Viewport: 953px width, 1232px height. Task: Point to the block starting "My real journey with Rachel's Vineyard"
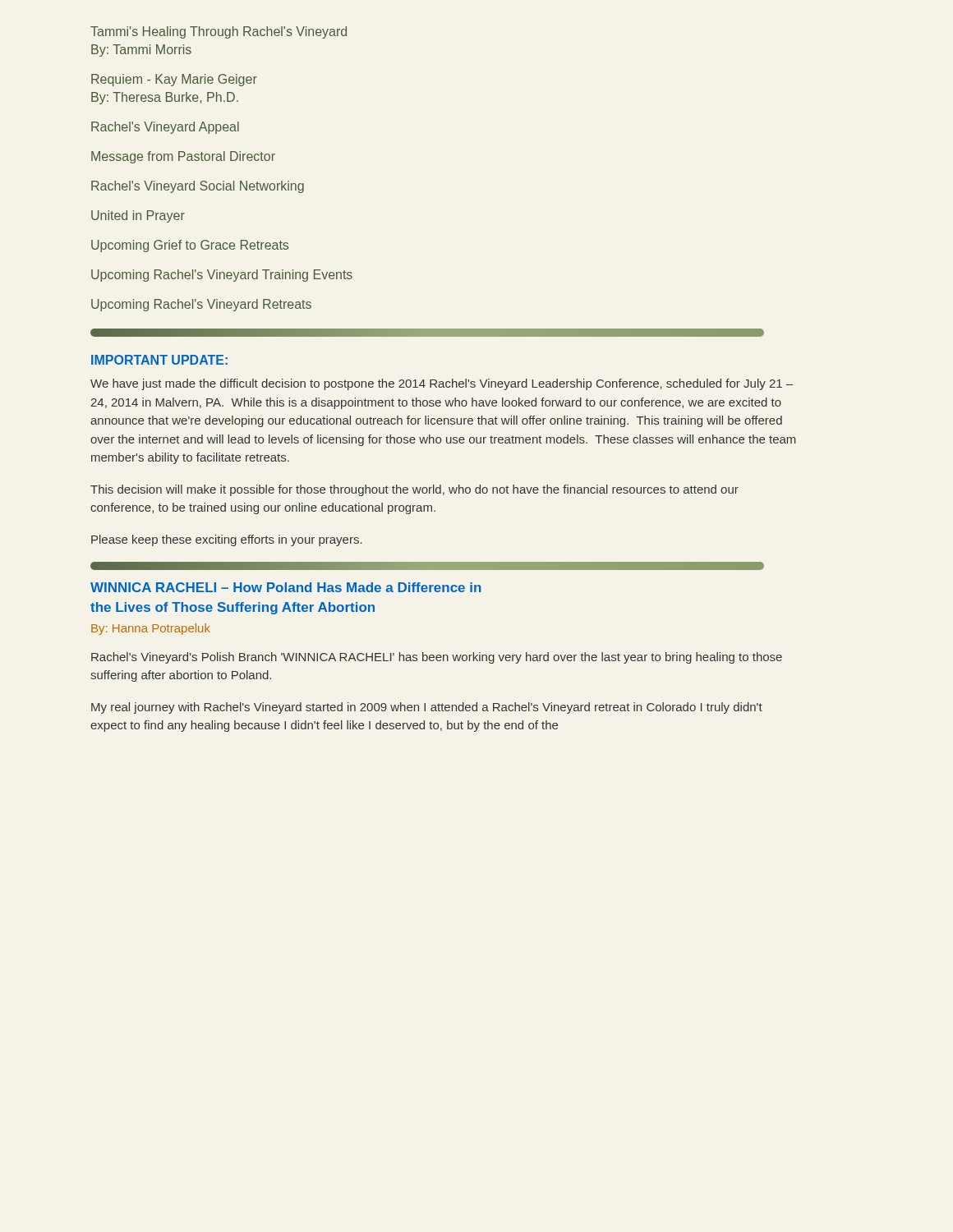click(x=426, y=716)
